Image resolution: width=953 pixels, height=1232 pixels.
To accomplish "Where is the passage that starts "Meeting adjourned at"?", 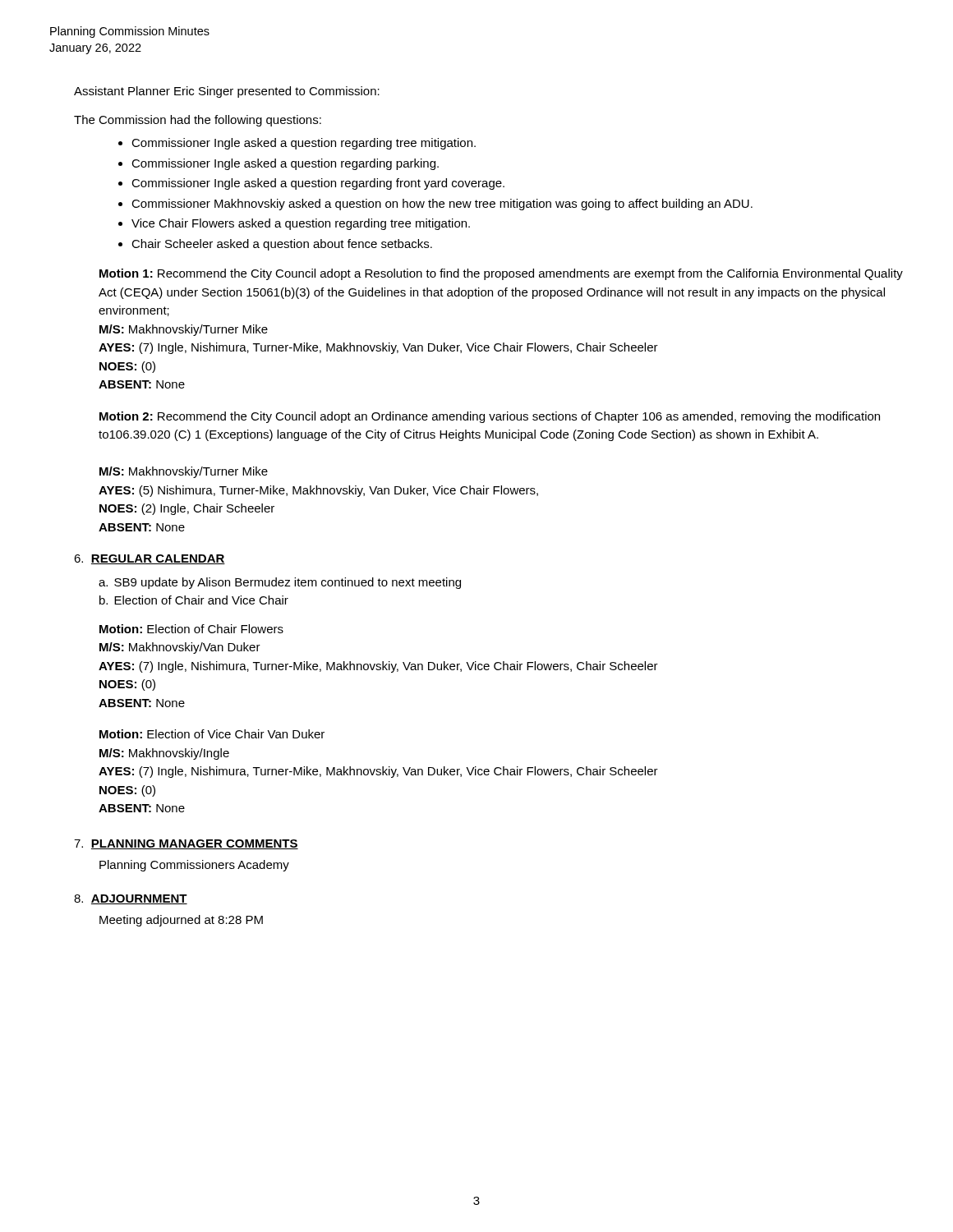I will (x=181, y=920).
